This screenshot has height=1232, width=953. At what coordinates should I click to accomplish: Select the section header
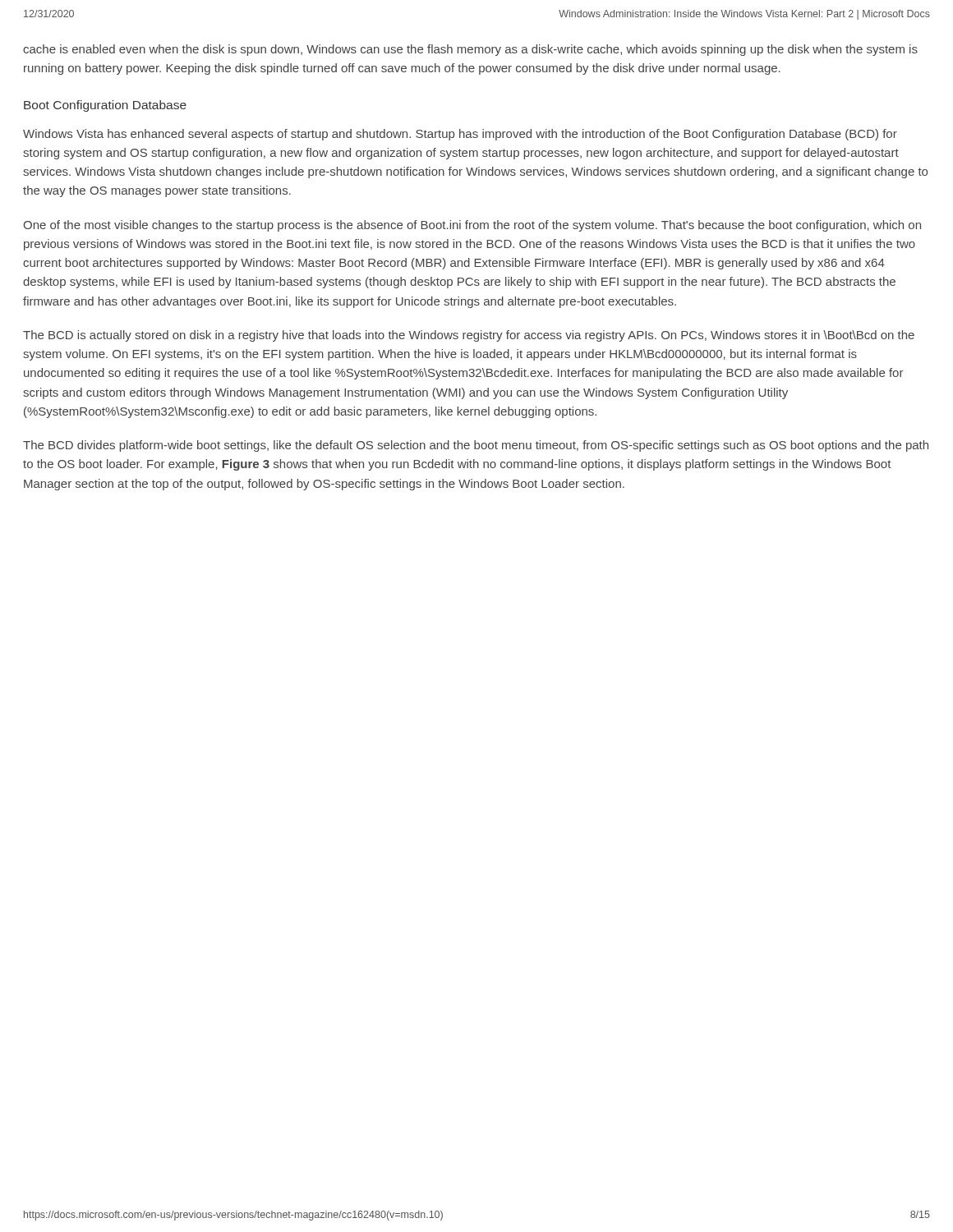coord(105,104)
